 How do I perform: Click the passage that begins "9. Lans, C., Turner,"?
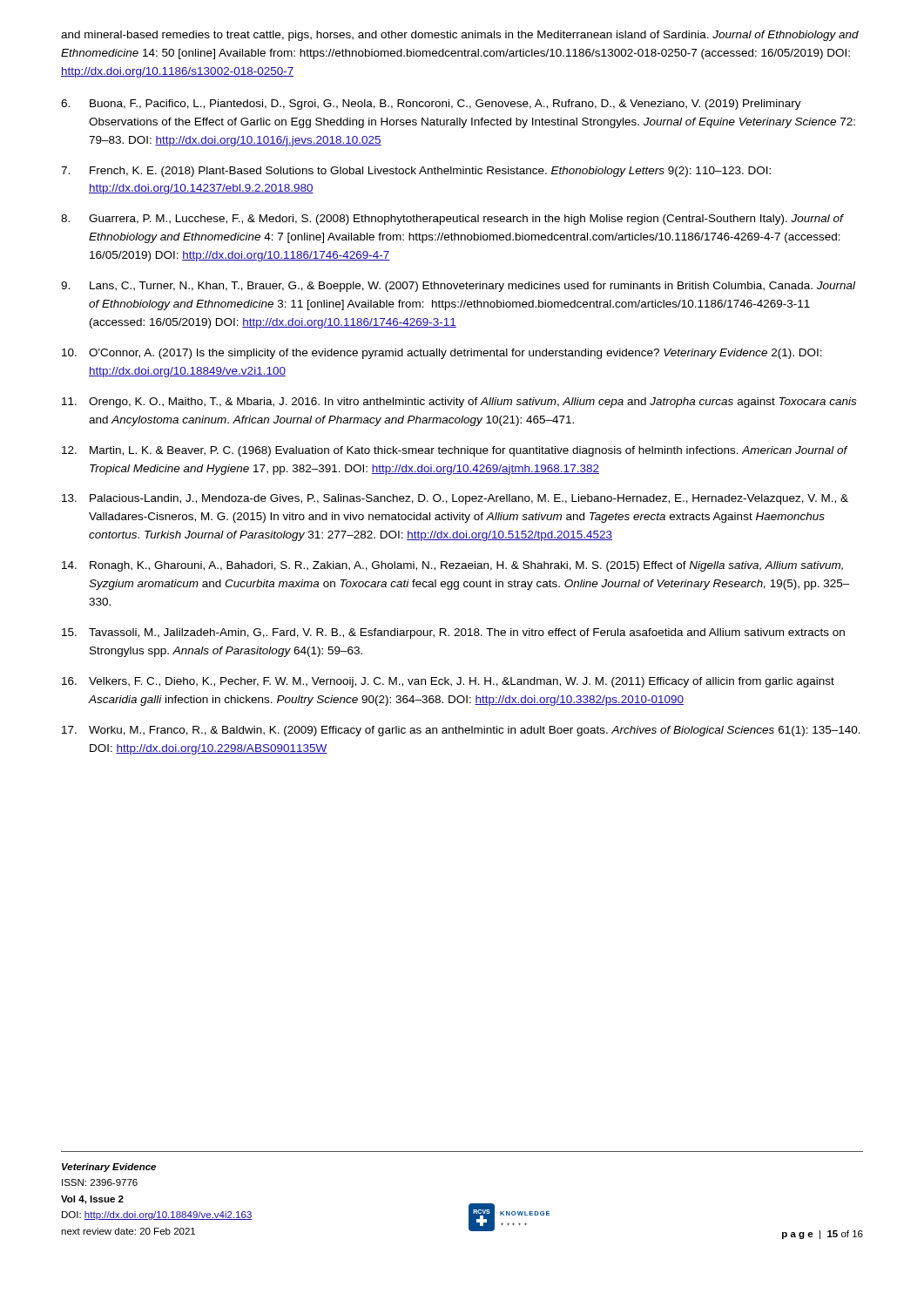tap(462, 305)
